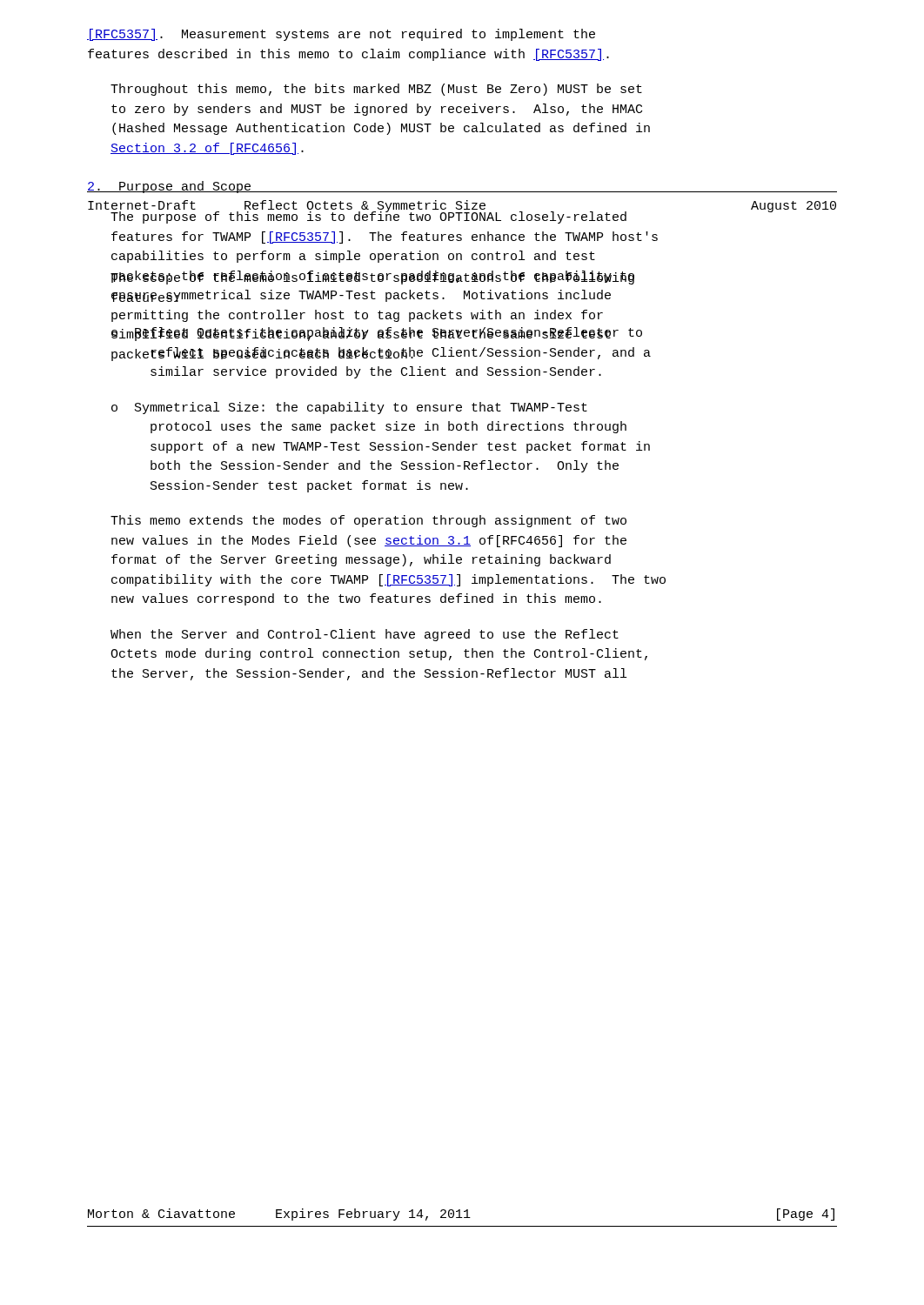924x1305 pixels.
Task: Find the passage starting "This memo extends the"
Action: (x=377, y=561)
